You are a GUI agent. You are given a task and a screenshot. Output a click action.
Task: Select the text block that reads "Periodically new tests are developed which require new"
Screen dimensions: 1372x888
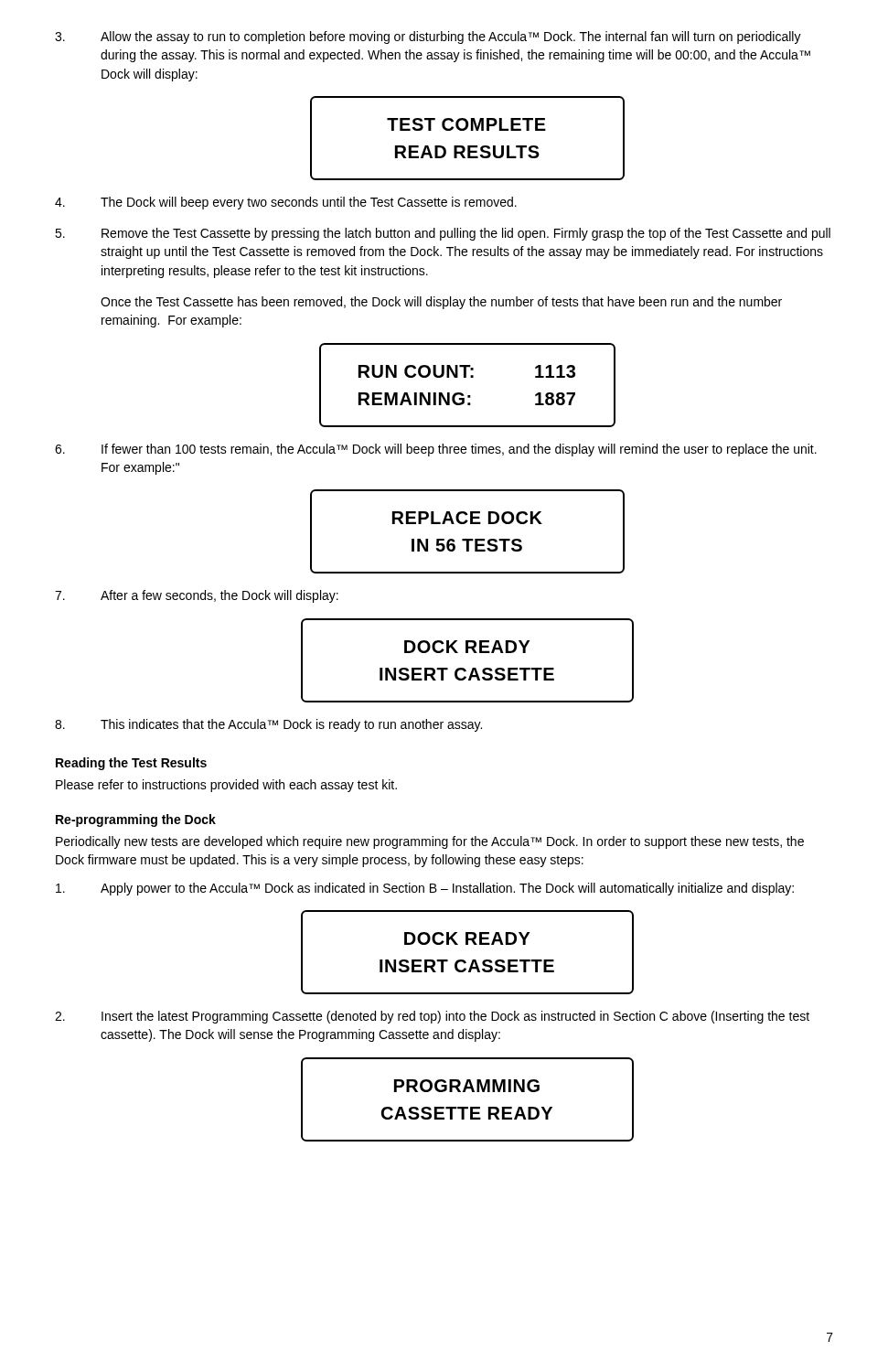tap(430, 851)
